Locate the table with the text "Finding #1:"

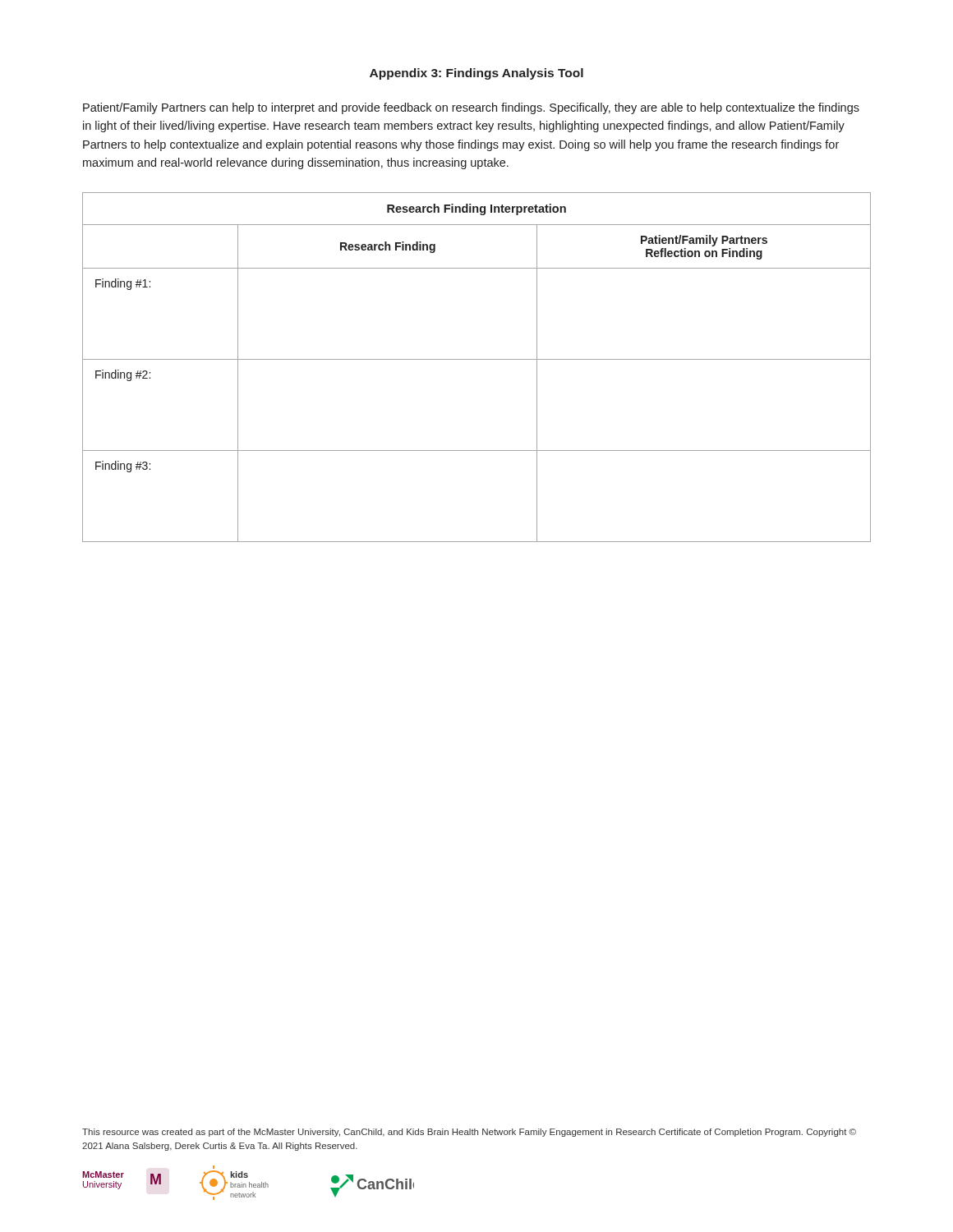pos(476,367)
